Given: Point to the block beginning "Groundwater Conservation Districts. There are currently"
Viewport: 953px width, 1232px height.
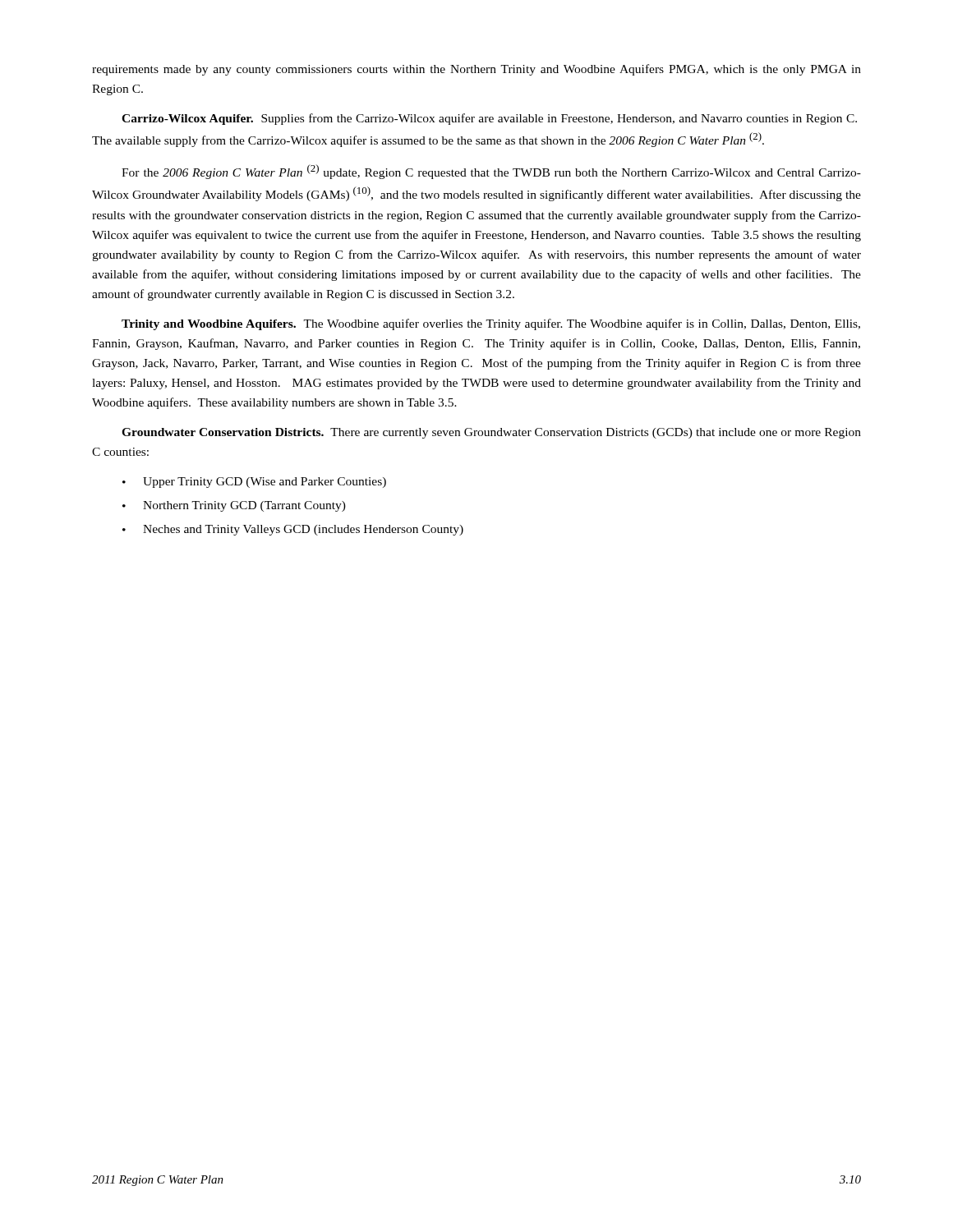Looking at the screenshot, I should [476, 442].
